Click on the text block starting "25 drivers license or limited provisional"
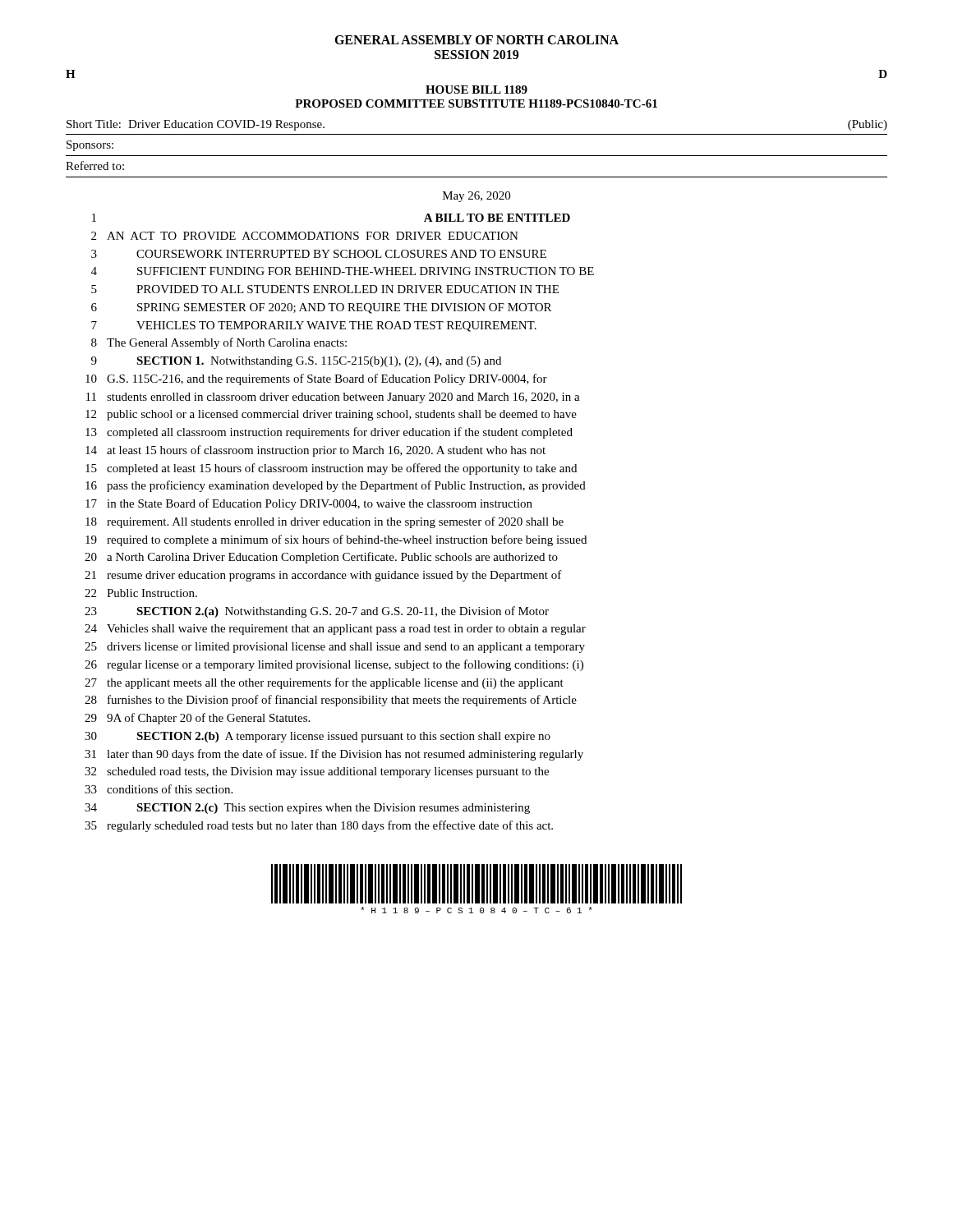Image resolution: width=953 pixels, height=1232 pixels. tap(476, 647)
